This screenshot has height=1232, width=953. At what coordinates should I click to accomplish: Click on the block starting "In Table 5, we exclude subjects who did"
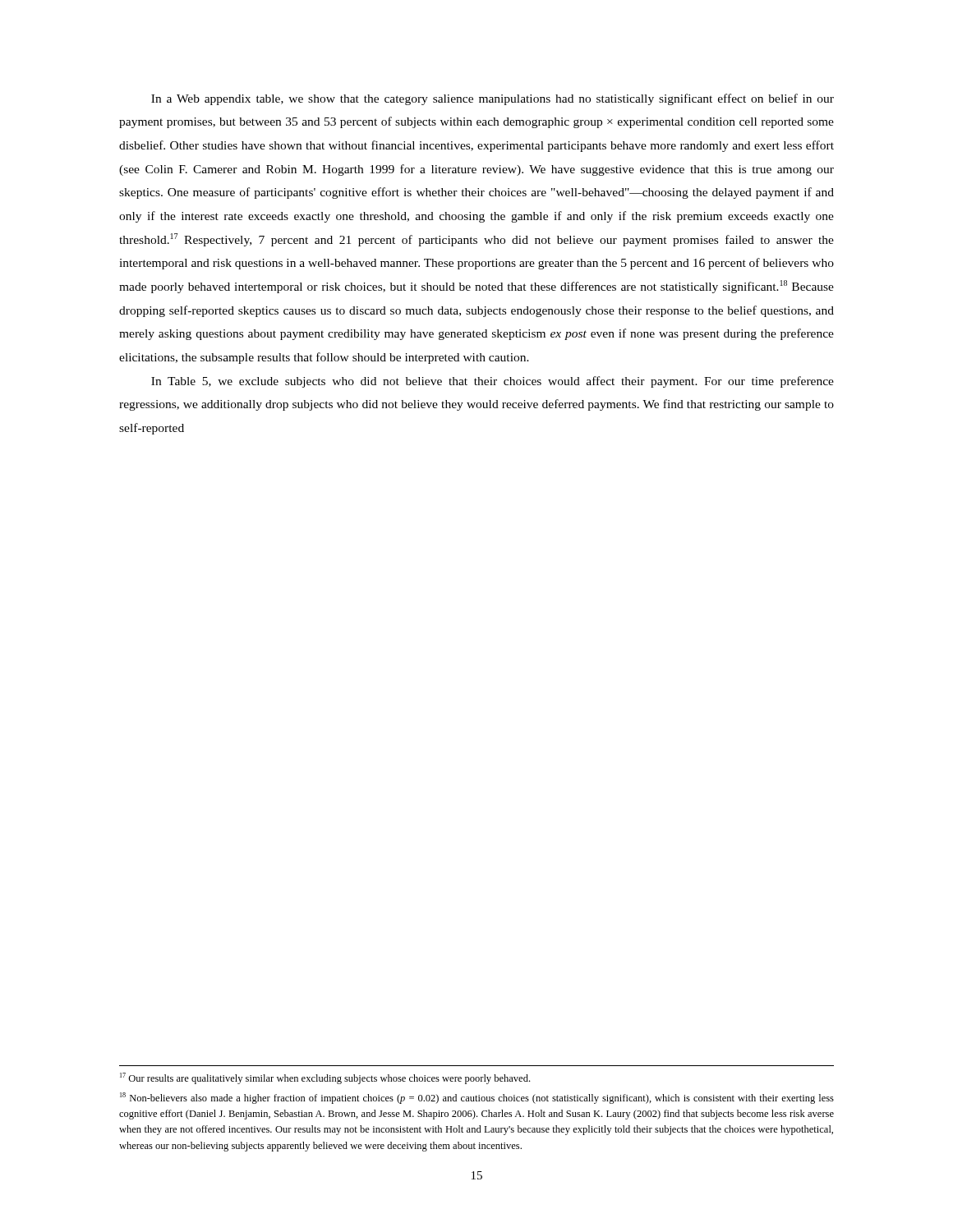pos(476,405)
